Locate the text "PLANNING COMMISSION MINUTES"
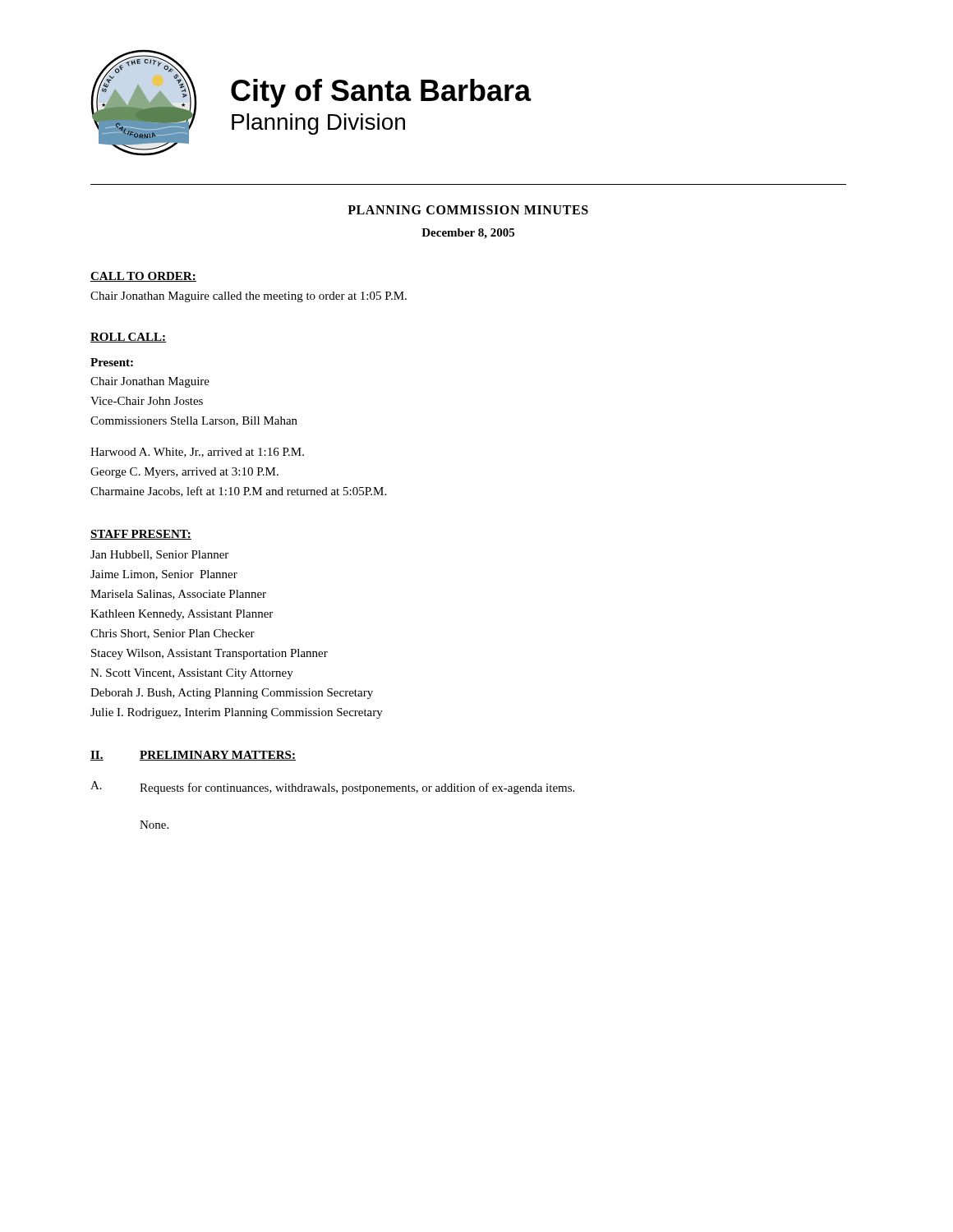 pyautogui.click(x=468, y=210)
